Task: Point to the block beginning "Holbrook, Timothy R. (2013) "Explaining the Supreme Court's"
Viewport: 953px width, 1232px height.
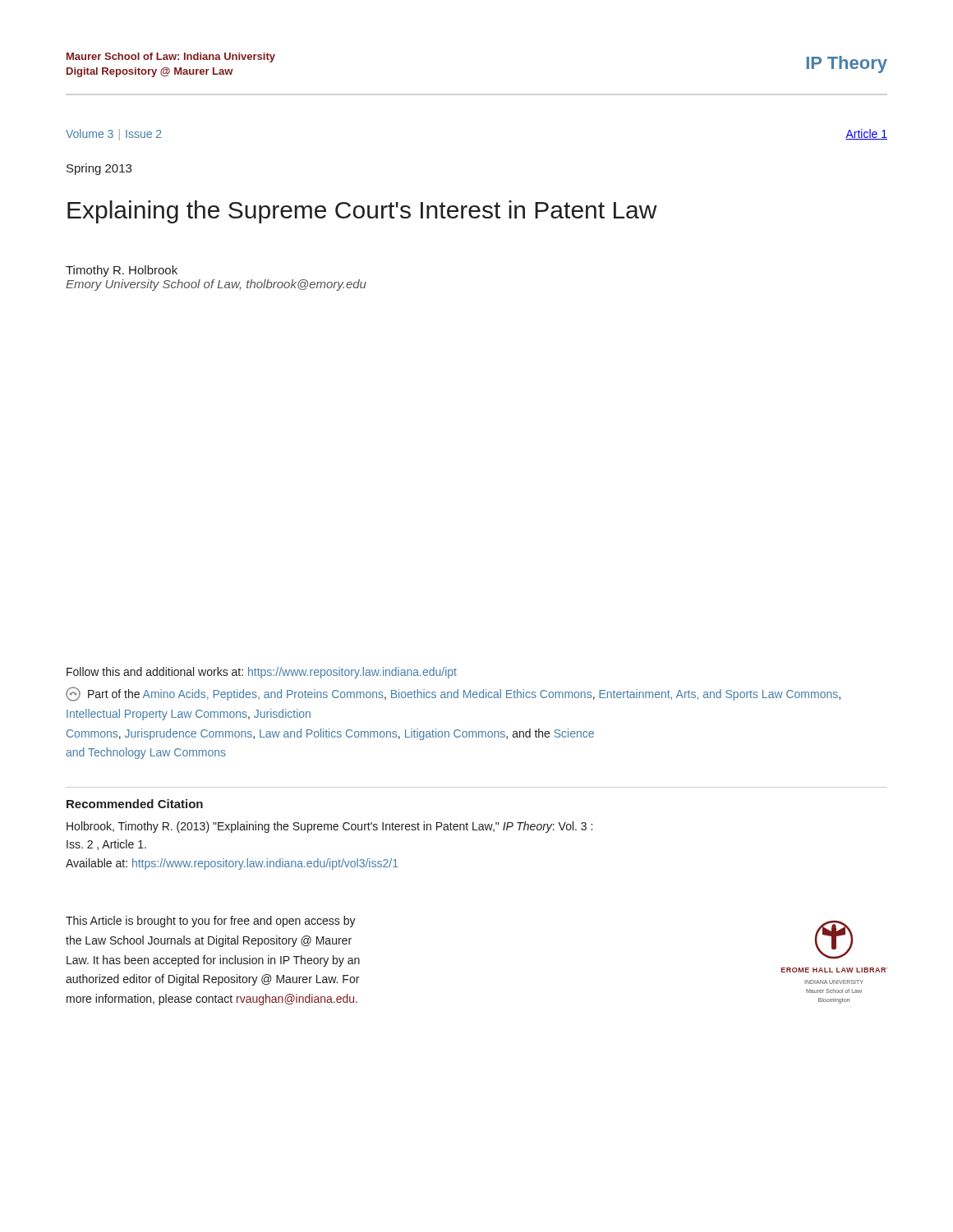Action: 329,827
